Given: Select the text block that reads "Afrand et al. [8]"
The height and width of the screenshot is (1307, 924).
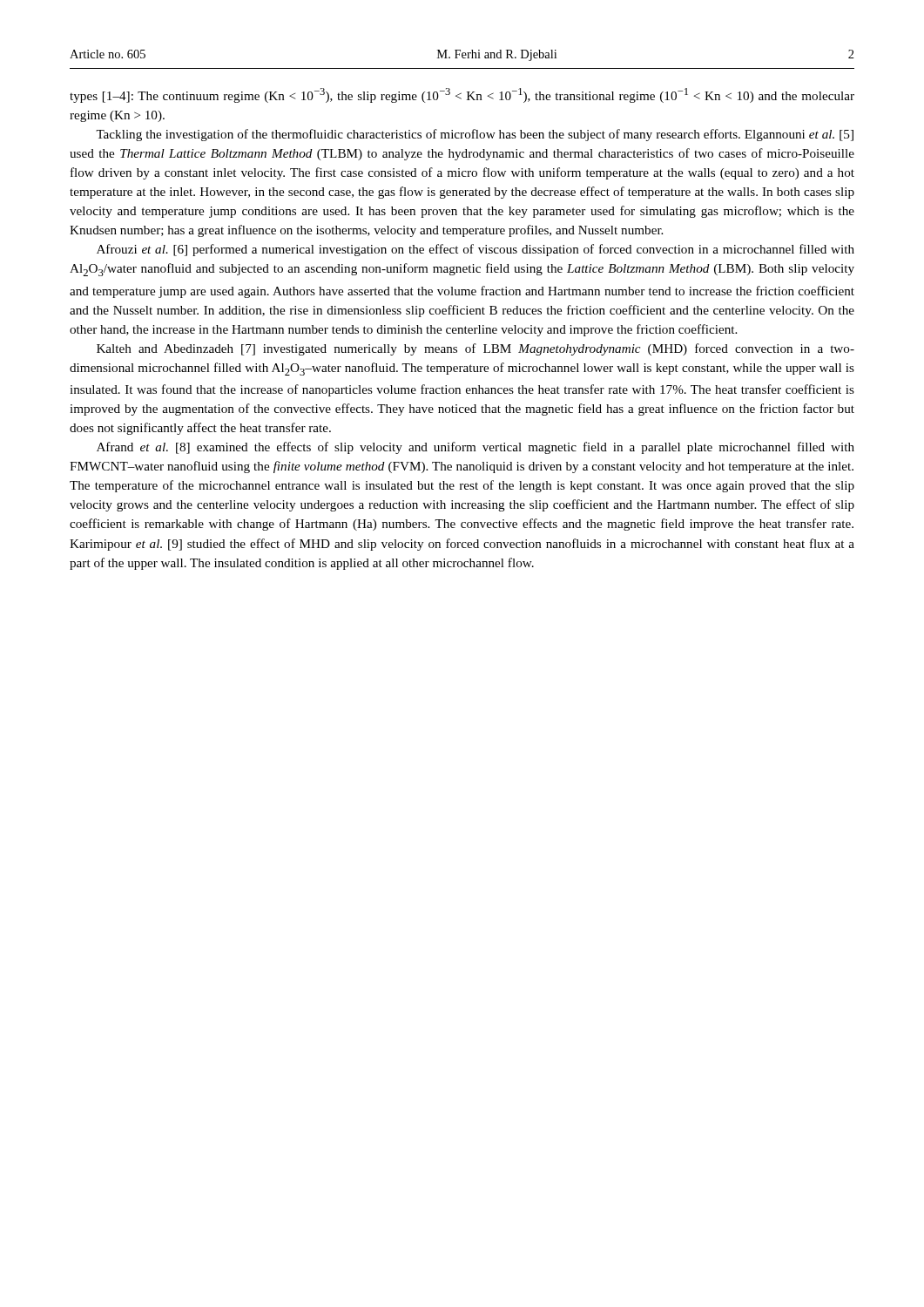Looking at the screenshot, I should (x=462, y=505).
